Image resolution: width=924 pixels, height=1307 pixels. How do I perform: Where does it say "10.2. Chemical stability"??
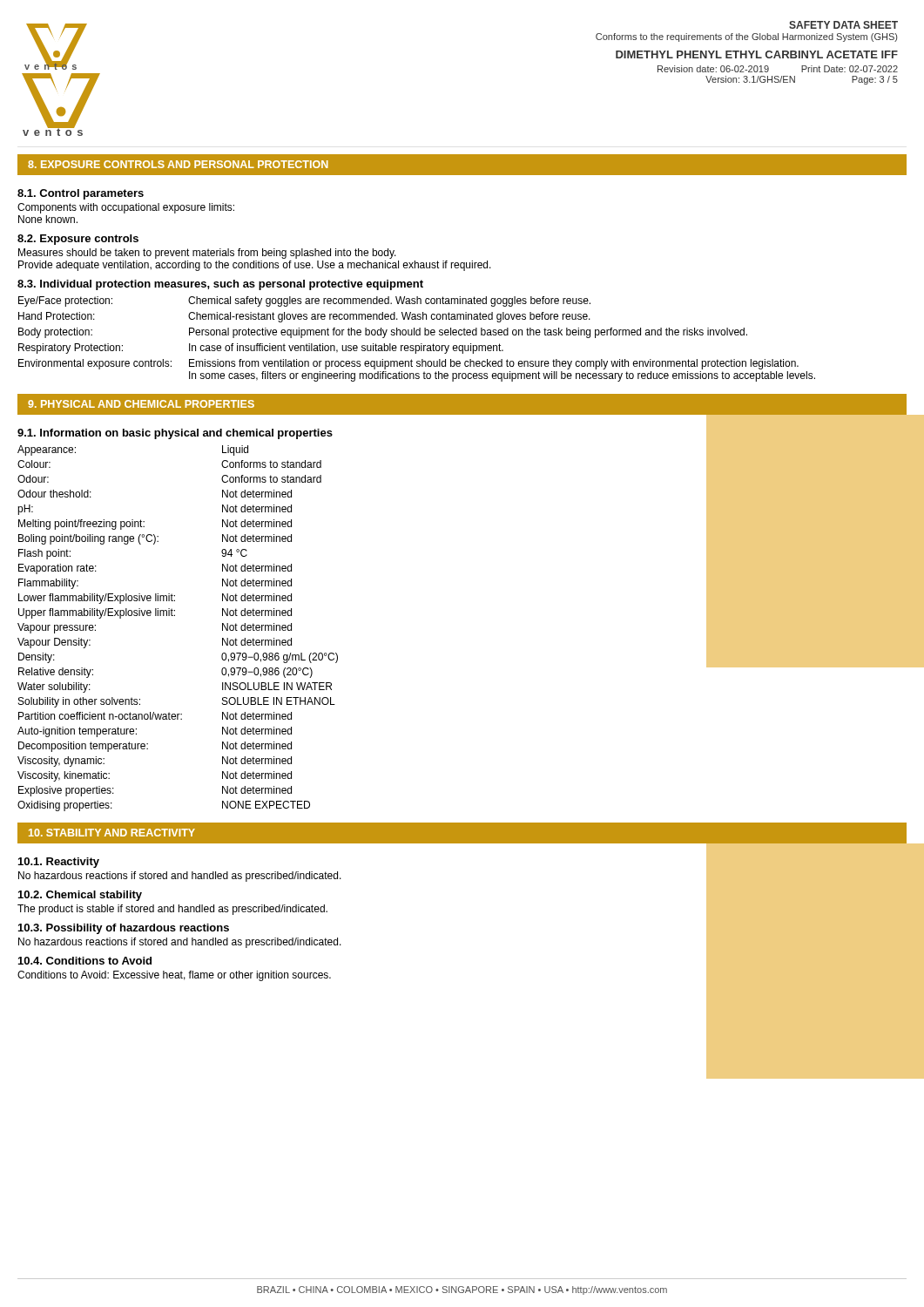80,894
